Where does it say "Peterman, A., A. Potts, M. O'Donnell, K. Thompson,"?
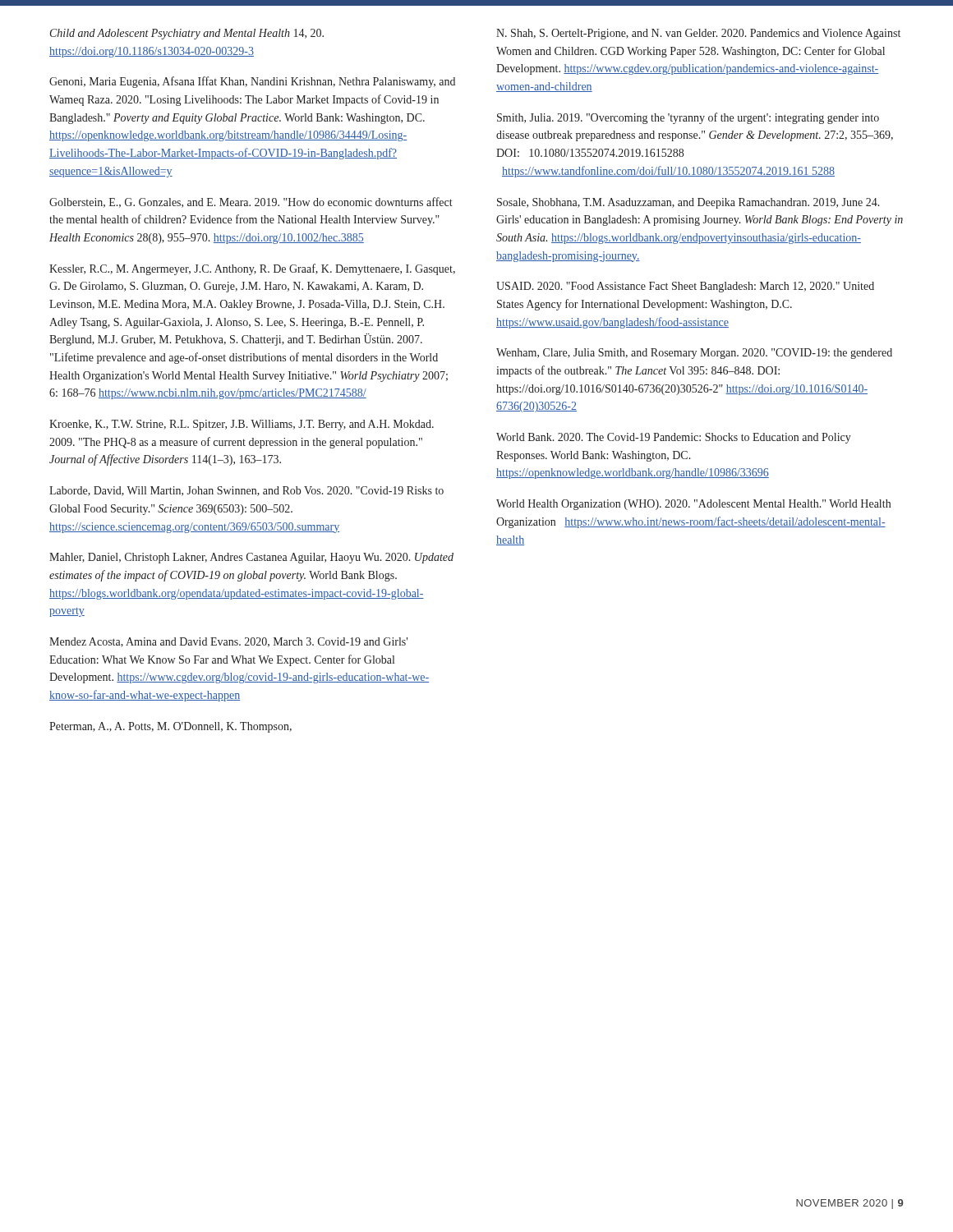Viewport: 953px width, 1232px height. [171, 726]
